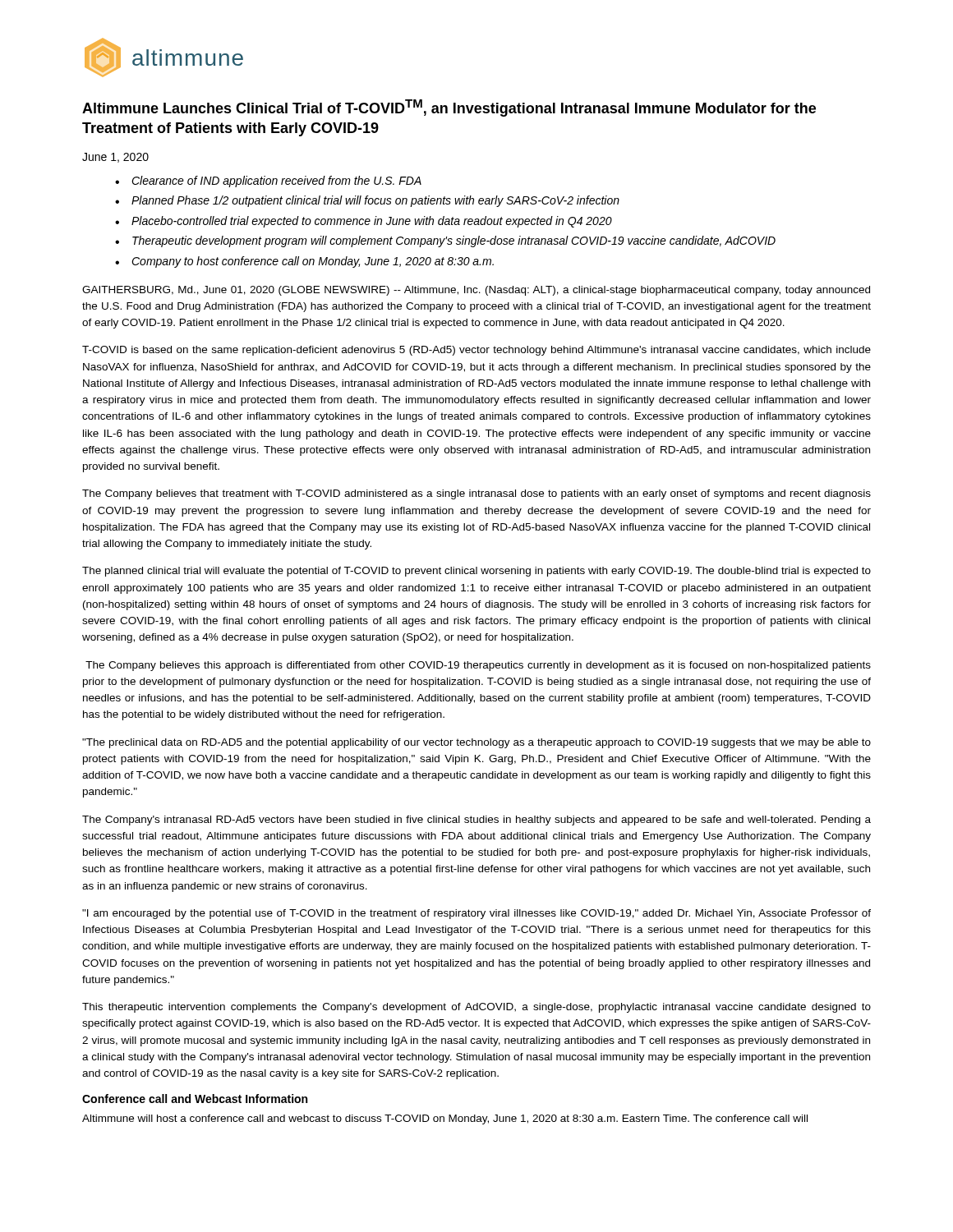Locate the text block starting "GAITHERSBURG, Md., June"
The width and height of the screenshot is (953, 1232).
pyautogui.click(x=476, y=306)
